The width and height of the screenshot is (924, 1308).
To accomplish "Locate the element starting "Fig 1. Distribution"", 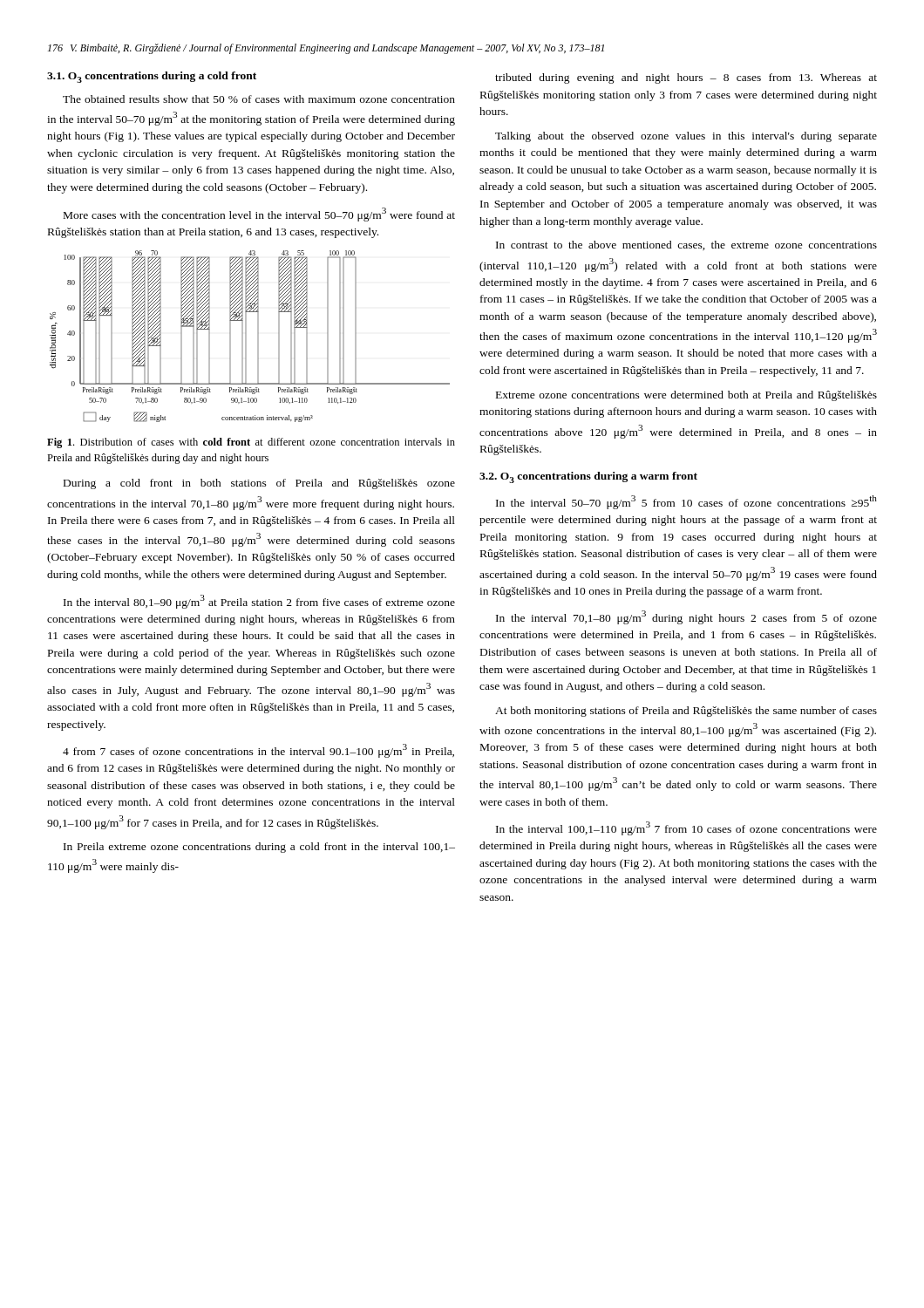I will point(251,450).
